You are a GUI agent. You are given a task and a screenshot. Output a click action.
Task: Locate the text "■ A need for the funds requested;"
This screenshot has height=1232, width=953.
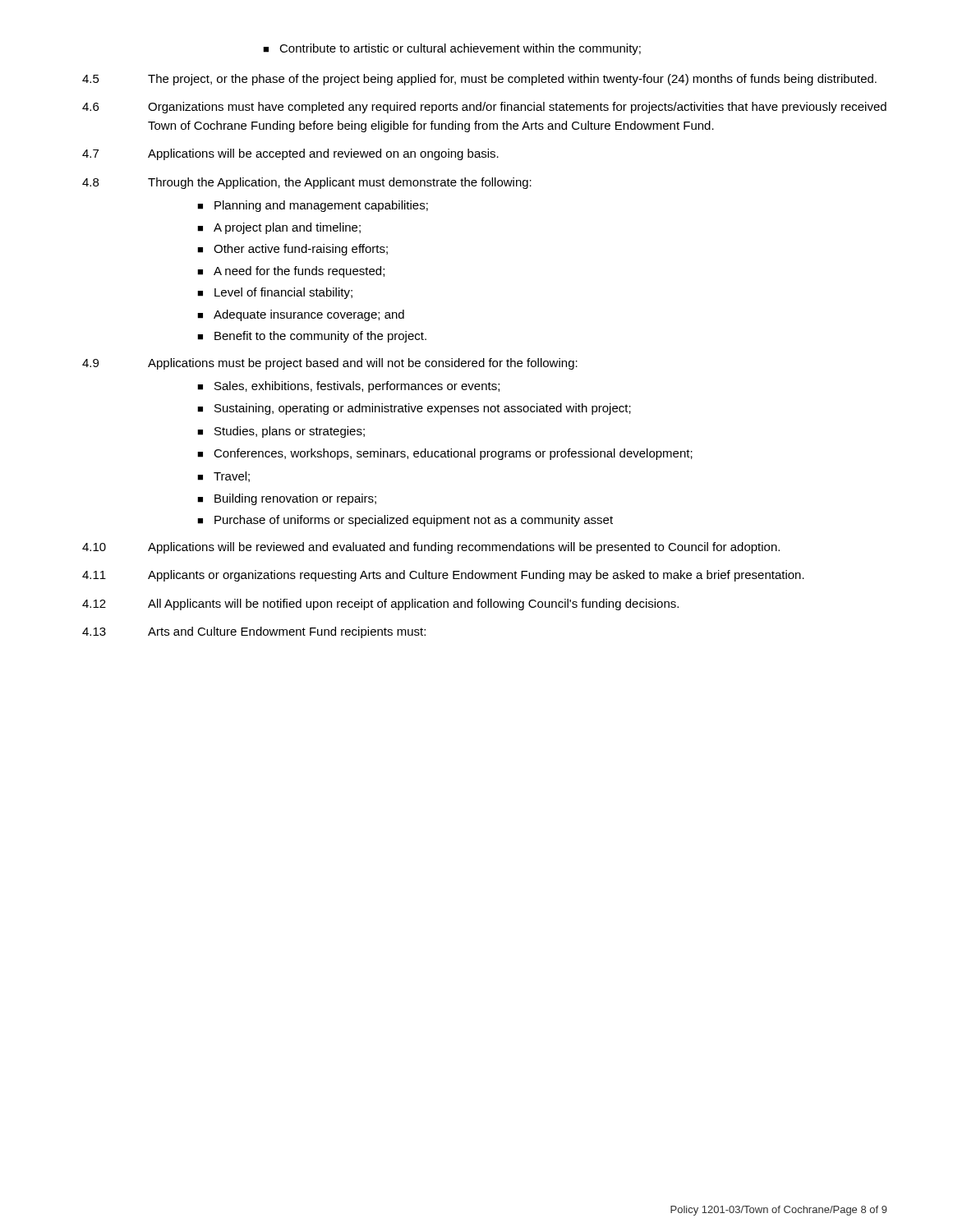[x=291, y=272]
